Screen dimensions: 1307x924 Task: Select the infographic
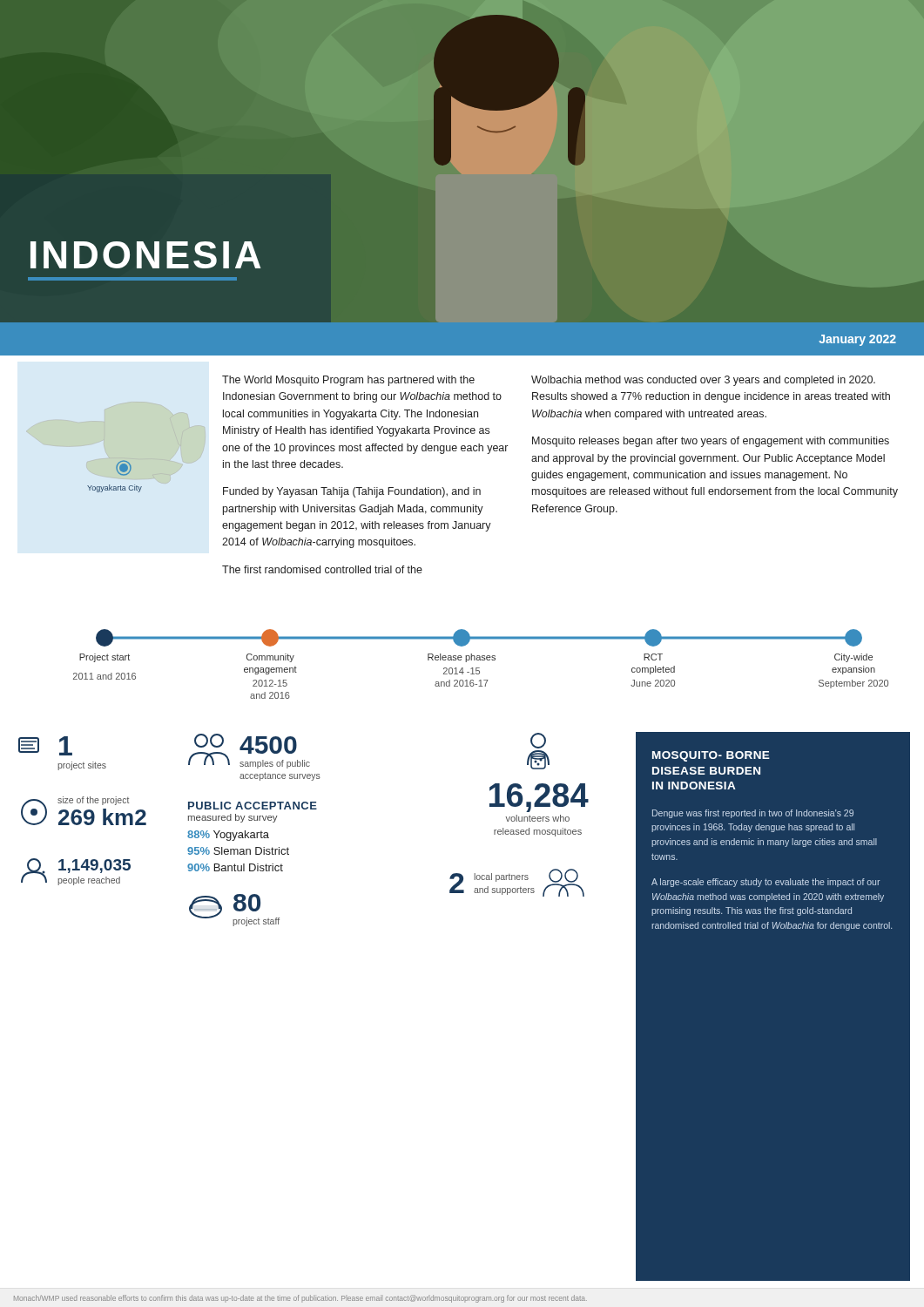click(462, 667)
